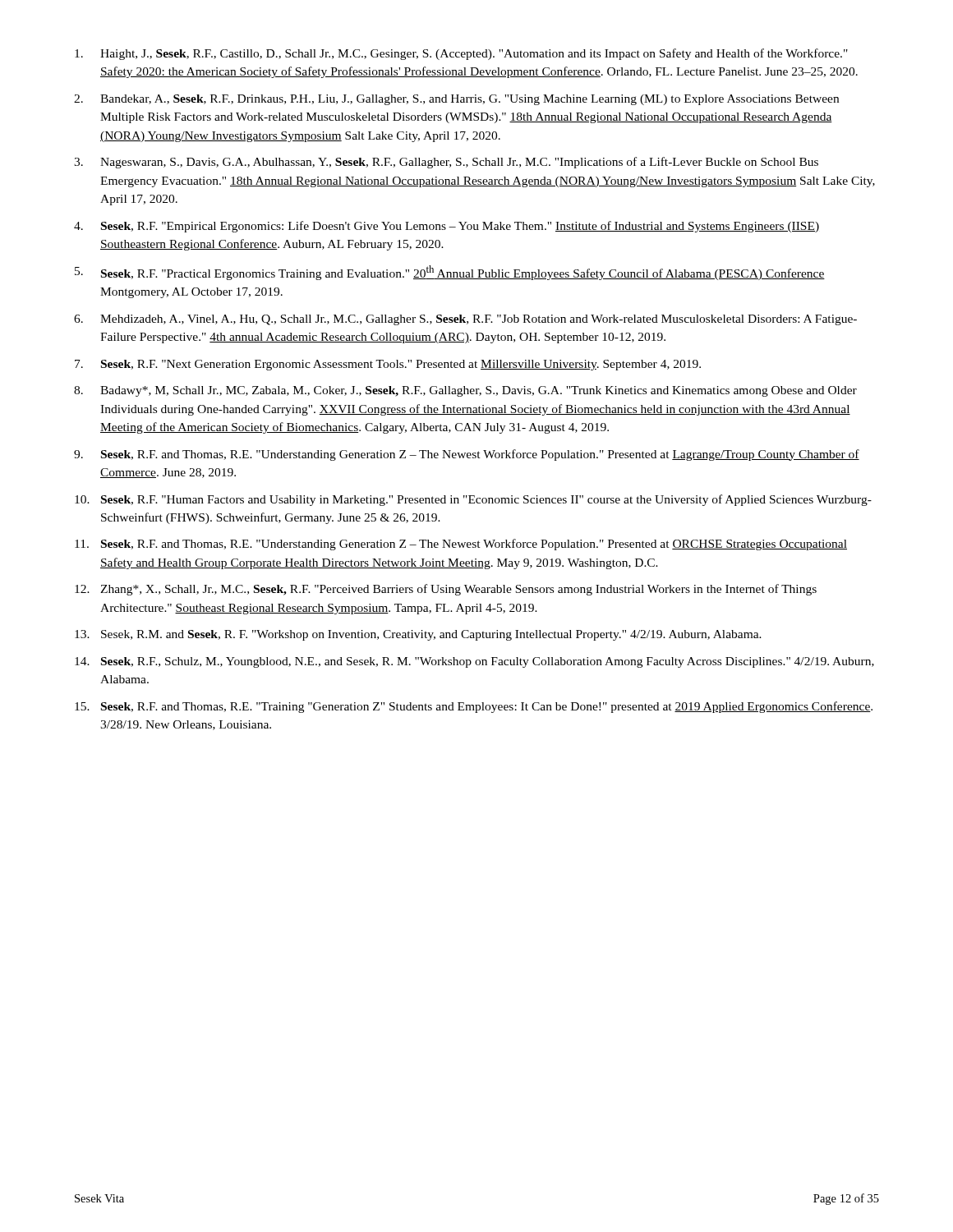Select the list item that reads "Haight, J., Sesek, R.F., Castillo, D., Schall Jr.,"
This screenshot has height=1232, width=953.
pos(476,63)
